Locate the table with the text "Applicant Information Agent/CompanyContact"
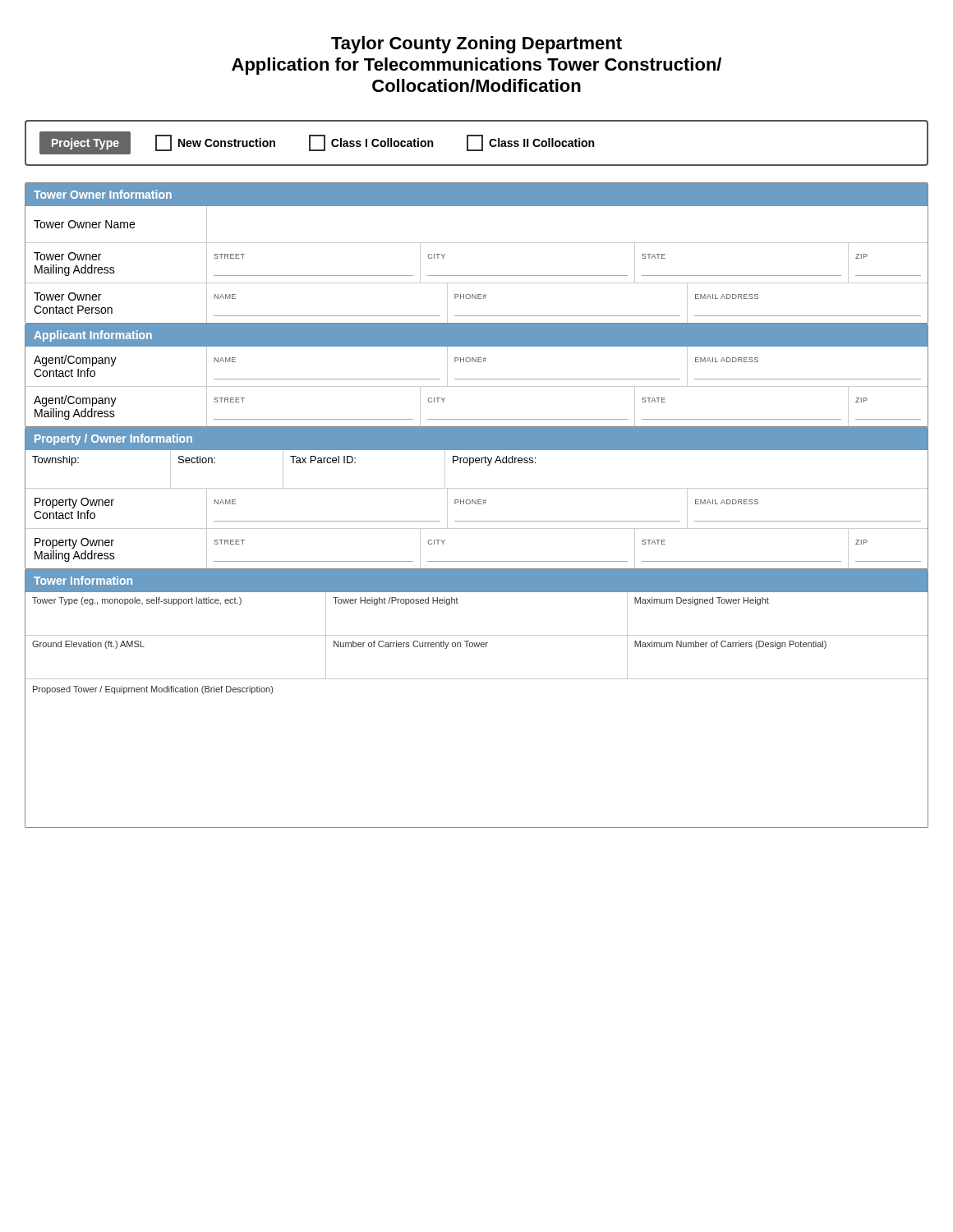The image size is (953, 1232). (476, 375)
